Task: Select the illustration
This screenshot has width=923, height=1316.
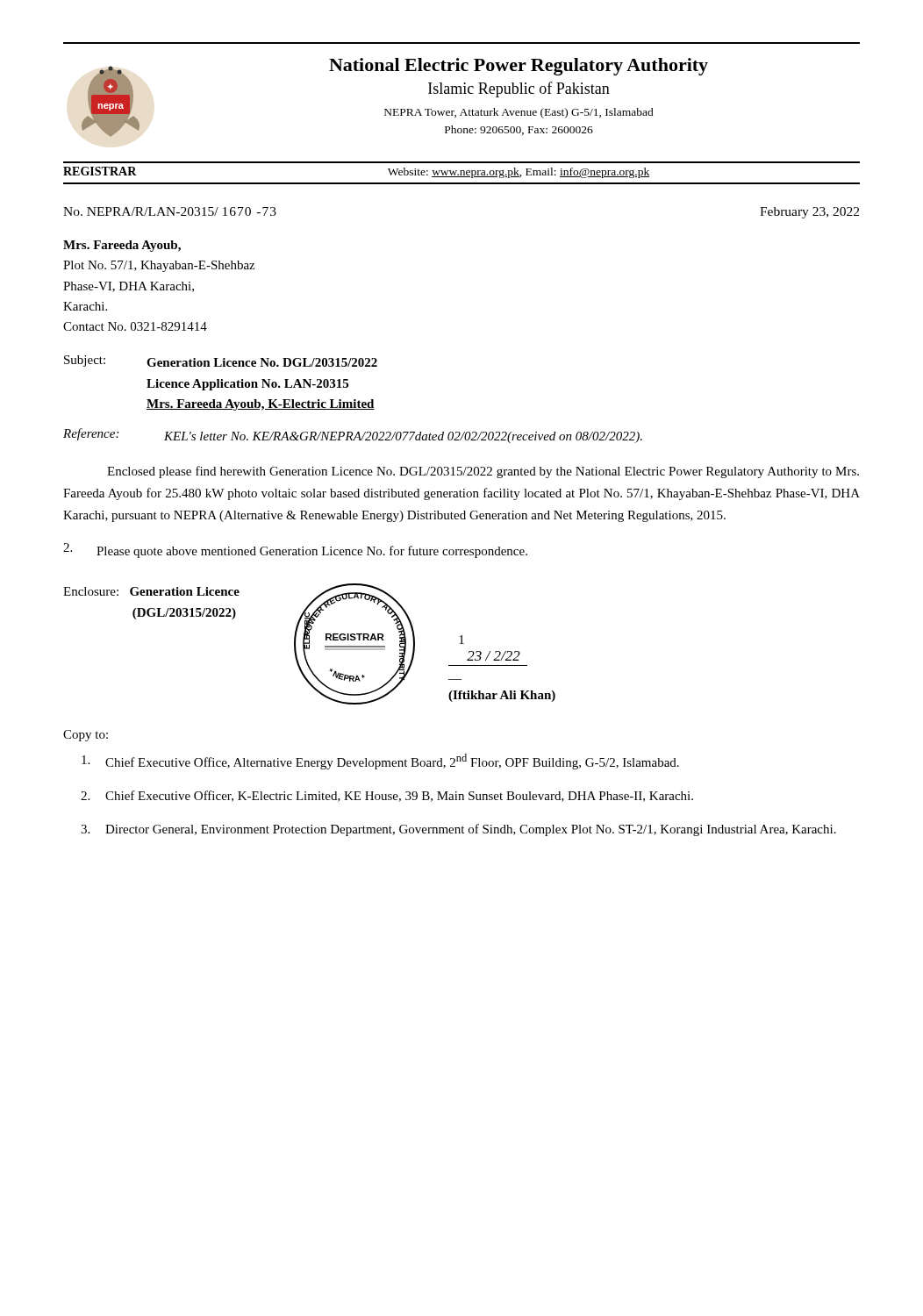Action: [355, 646]
